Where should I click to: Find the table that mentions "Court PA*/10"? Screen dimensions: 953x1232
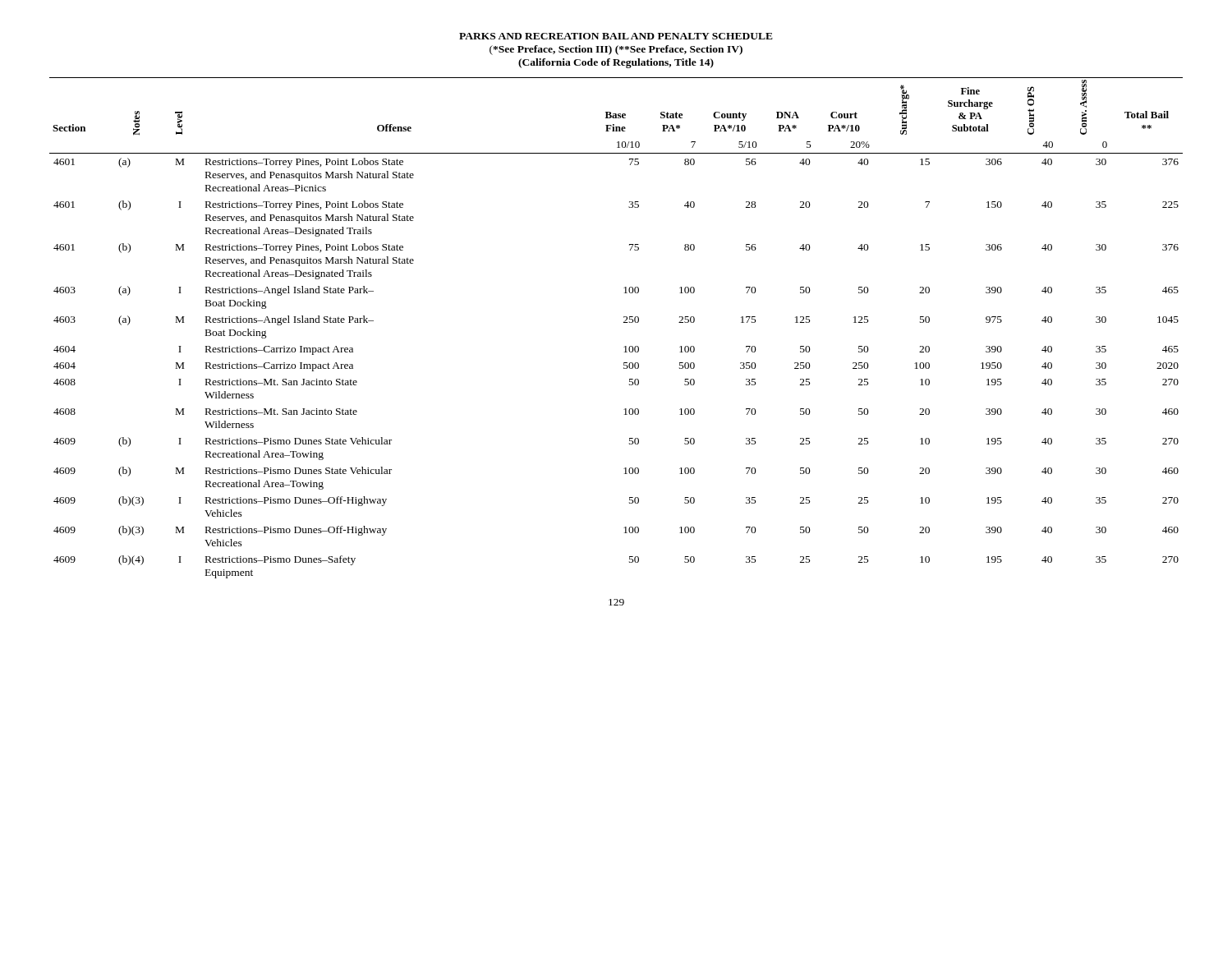(x=616, y=329)
